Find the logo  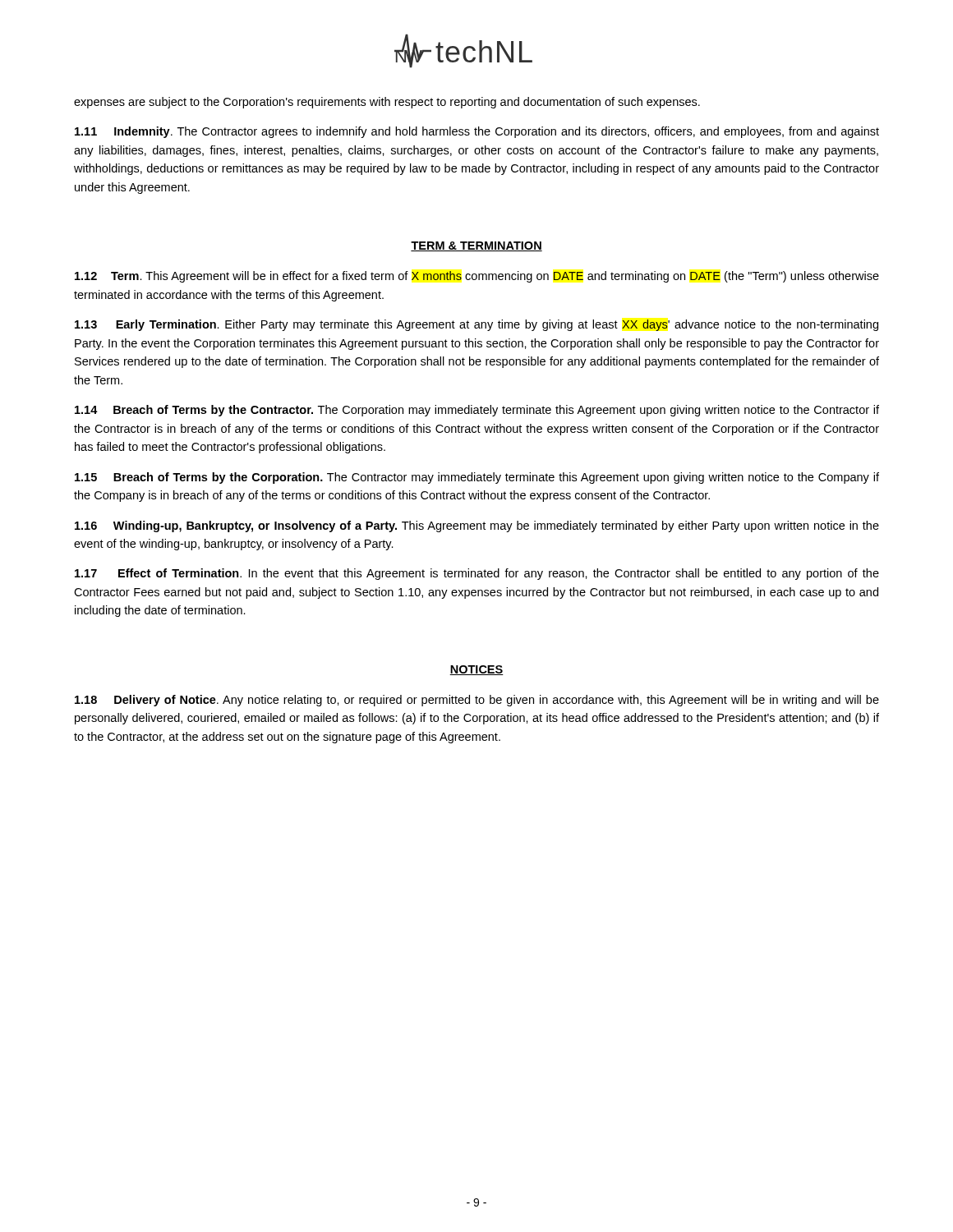[476, 46]
